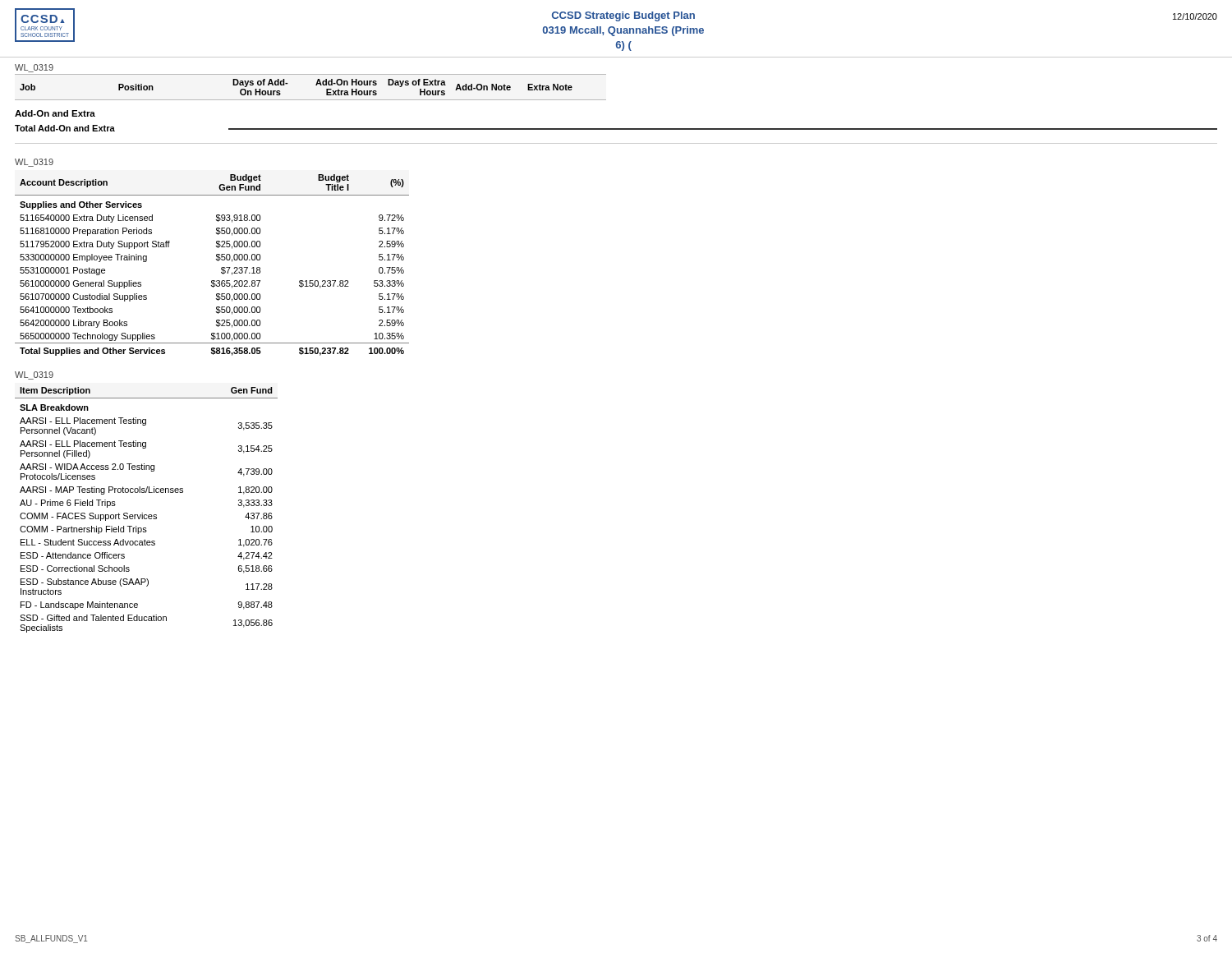Find the table that mentions "Days of Extra"
The width and height of the screenshot is (1232, 953).
(x=616, y=87)
